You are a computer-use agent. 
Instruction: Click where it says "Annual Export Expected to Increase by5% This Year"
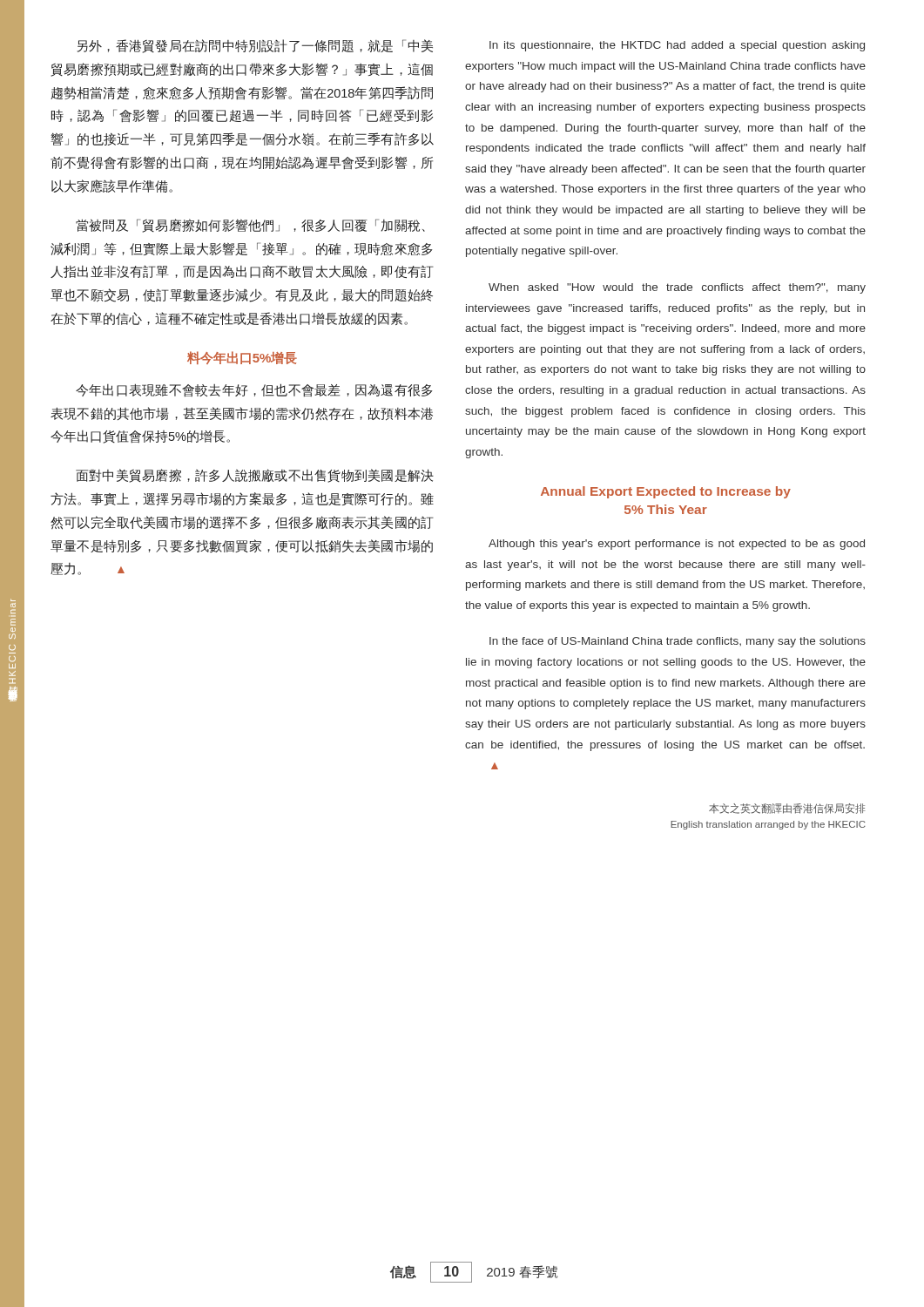click(x=665, y=500)
